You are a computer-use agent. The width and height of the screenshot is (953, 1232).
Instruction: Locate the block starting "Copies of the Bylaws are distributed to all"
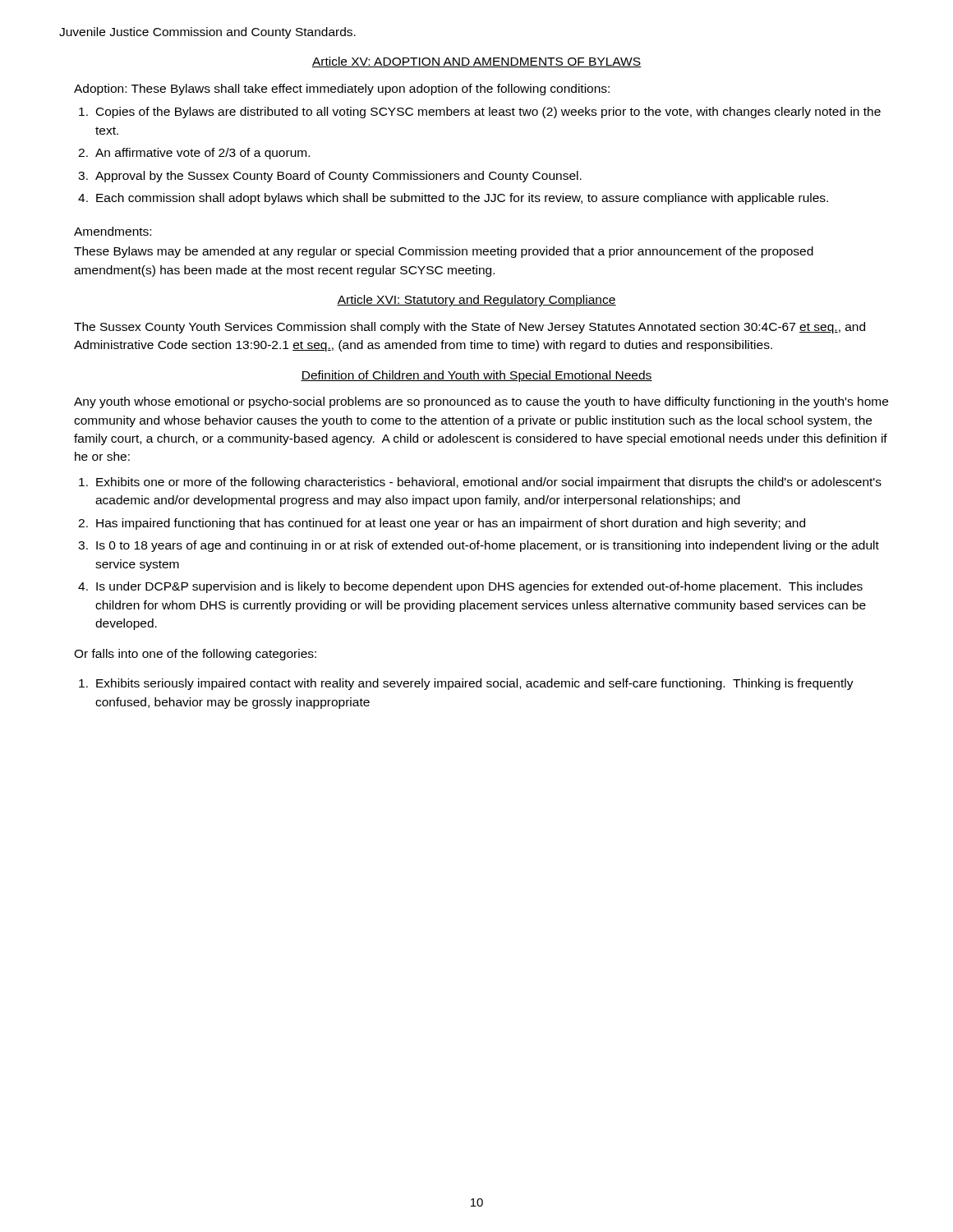click(x=476, y=121)
